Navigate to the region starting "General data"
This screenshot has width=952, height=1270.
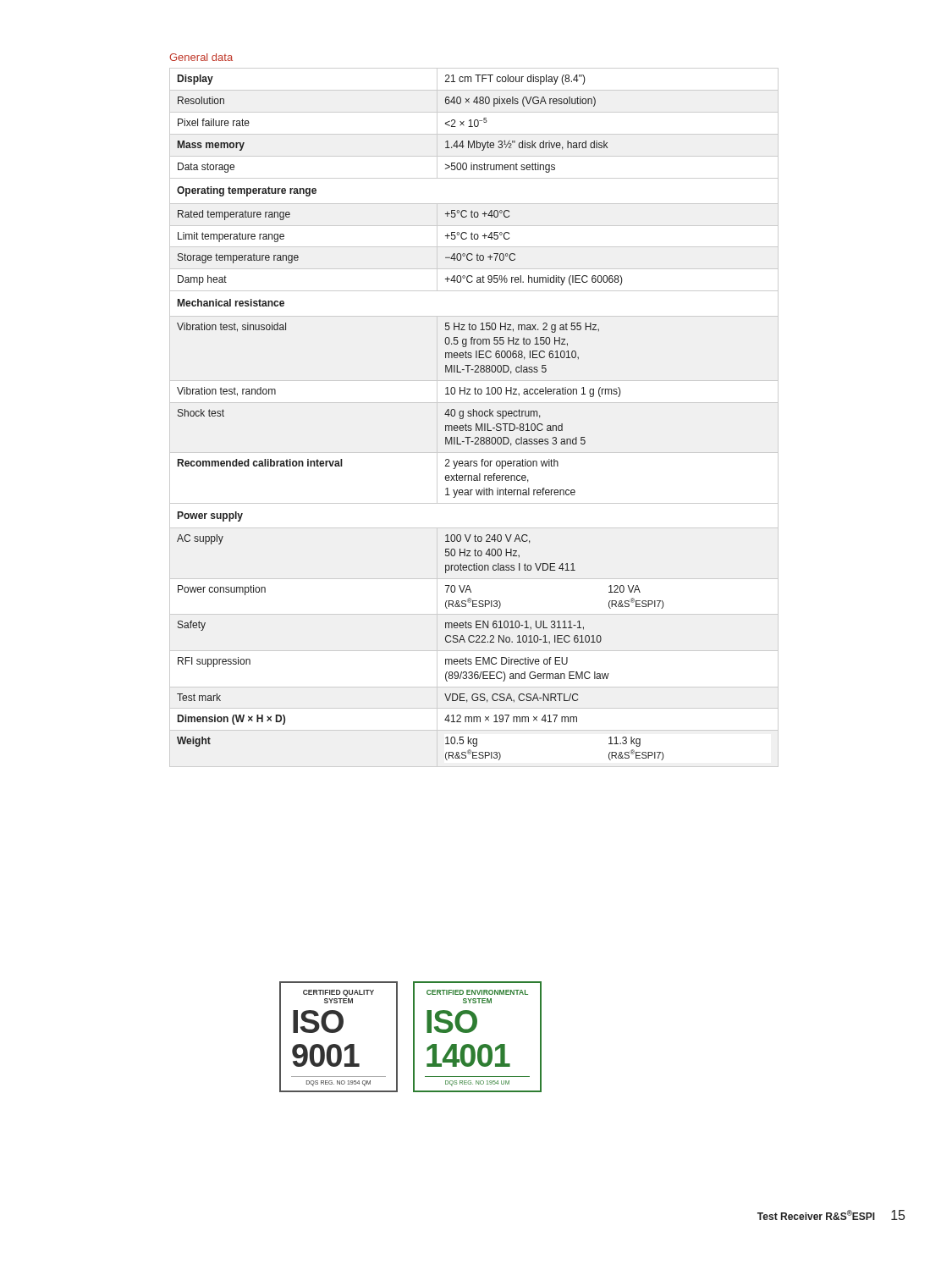pos(201,57)
